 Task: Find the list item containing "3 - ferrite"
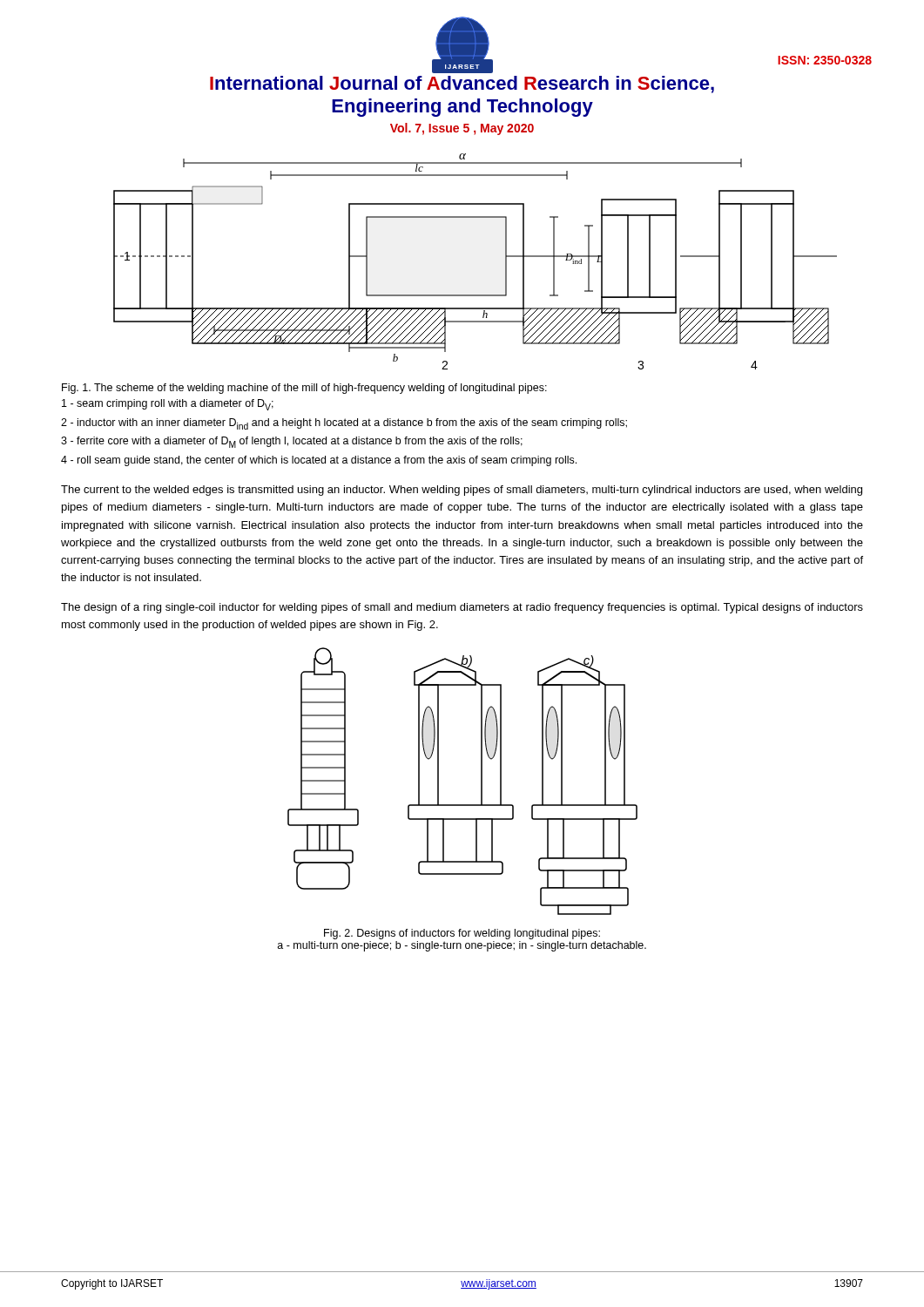pos(292,442)
